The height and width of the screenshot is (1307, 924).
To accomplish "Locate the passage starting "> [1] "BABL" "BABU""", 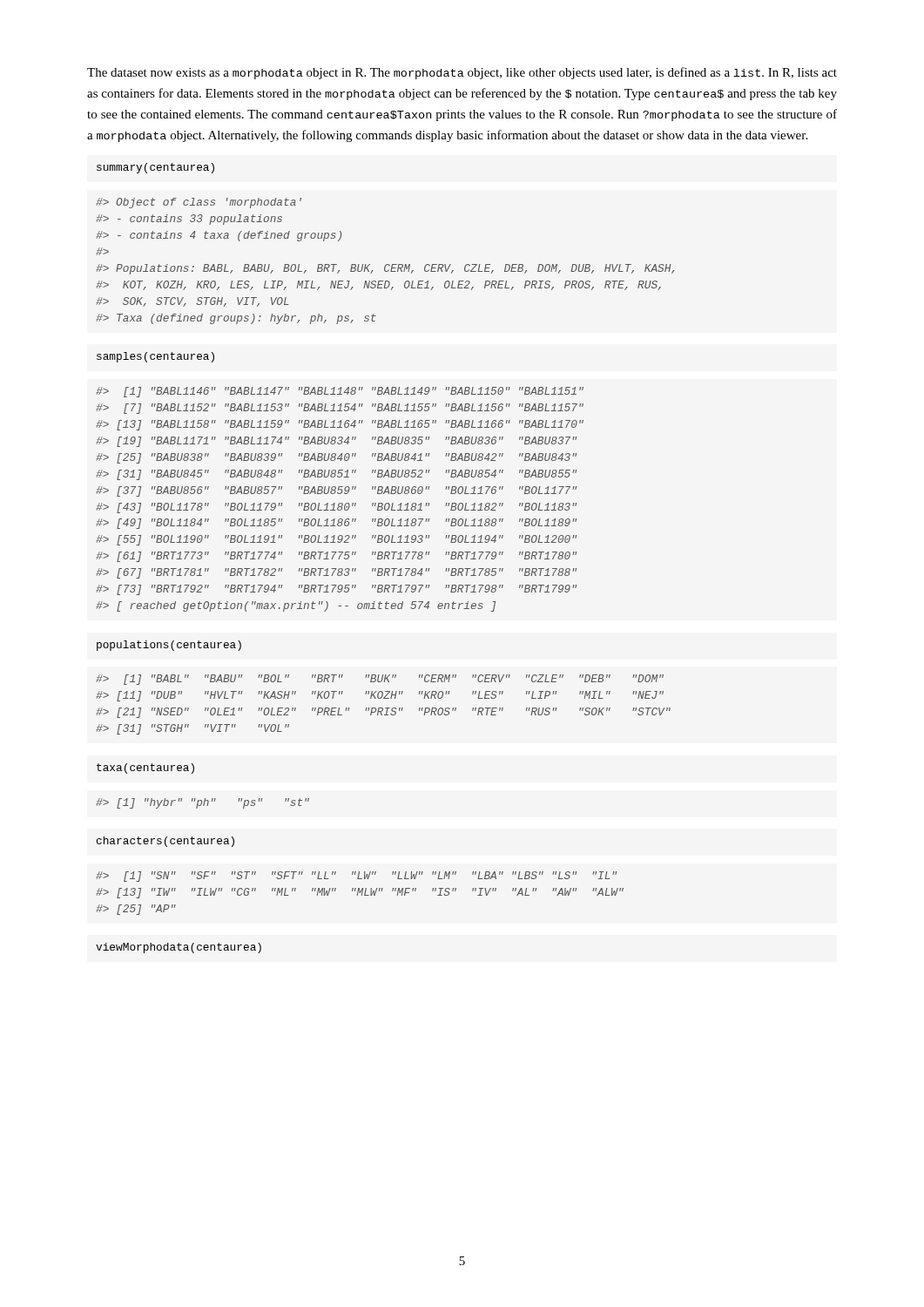I will tap(462, 705).
